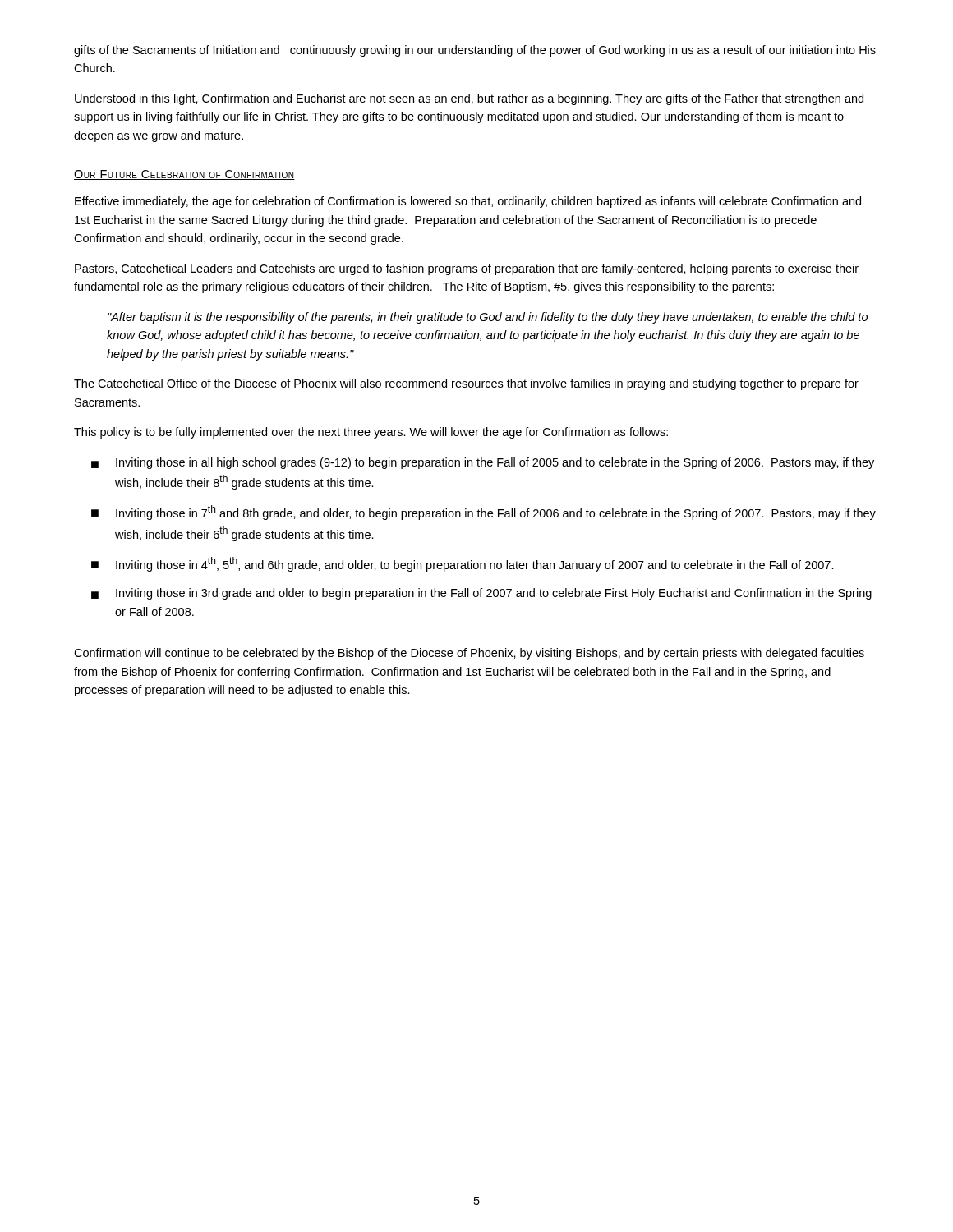Click on the text block that reads "Confirmation will continue to be"
Viewport: 953px width, 1232px height.
(469, 672)
